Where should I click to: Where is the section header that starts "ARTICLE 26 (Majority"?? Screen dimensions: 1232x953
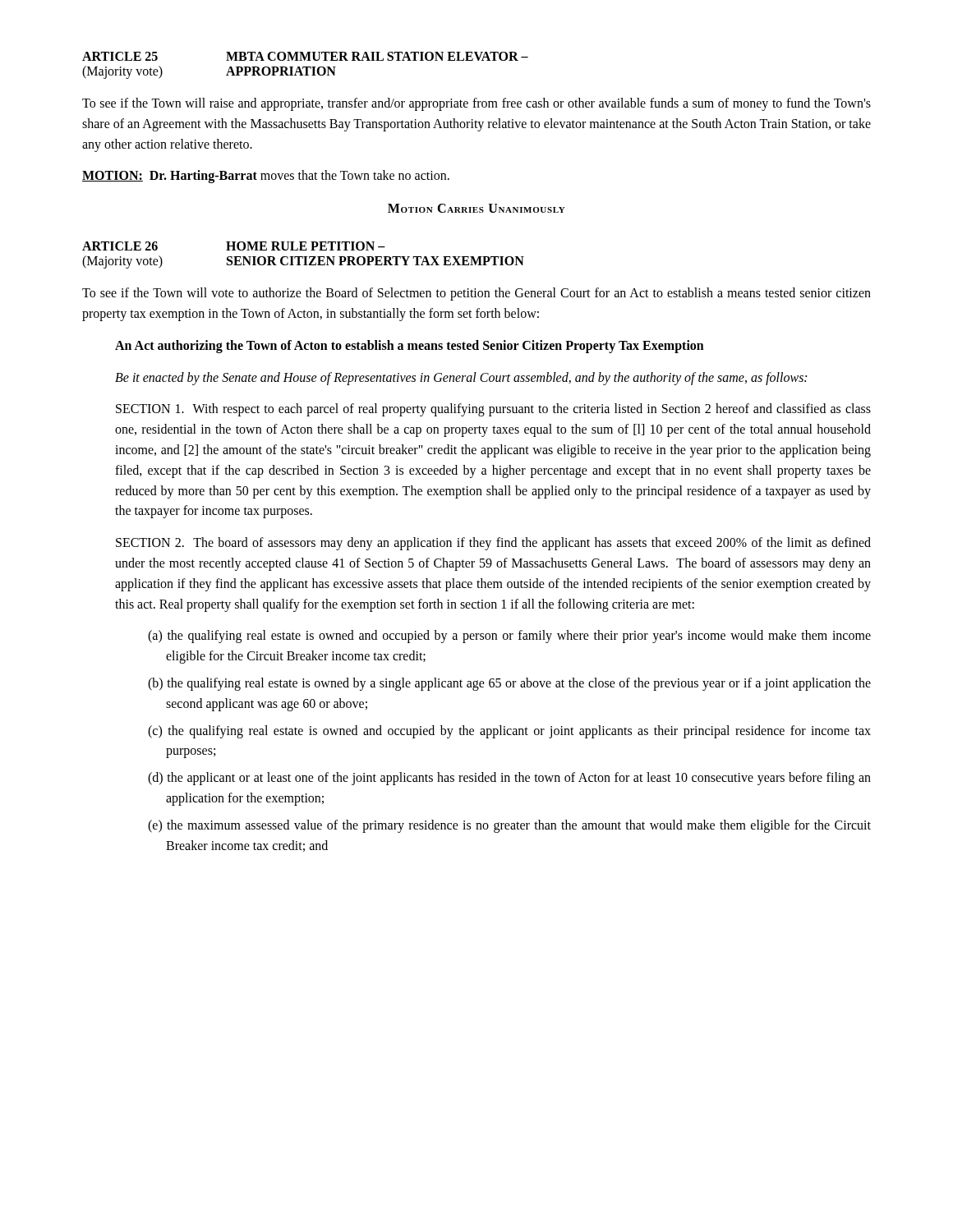(303, 254)
